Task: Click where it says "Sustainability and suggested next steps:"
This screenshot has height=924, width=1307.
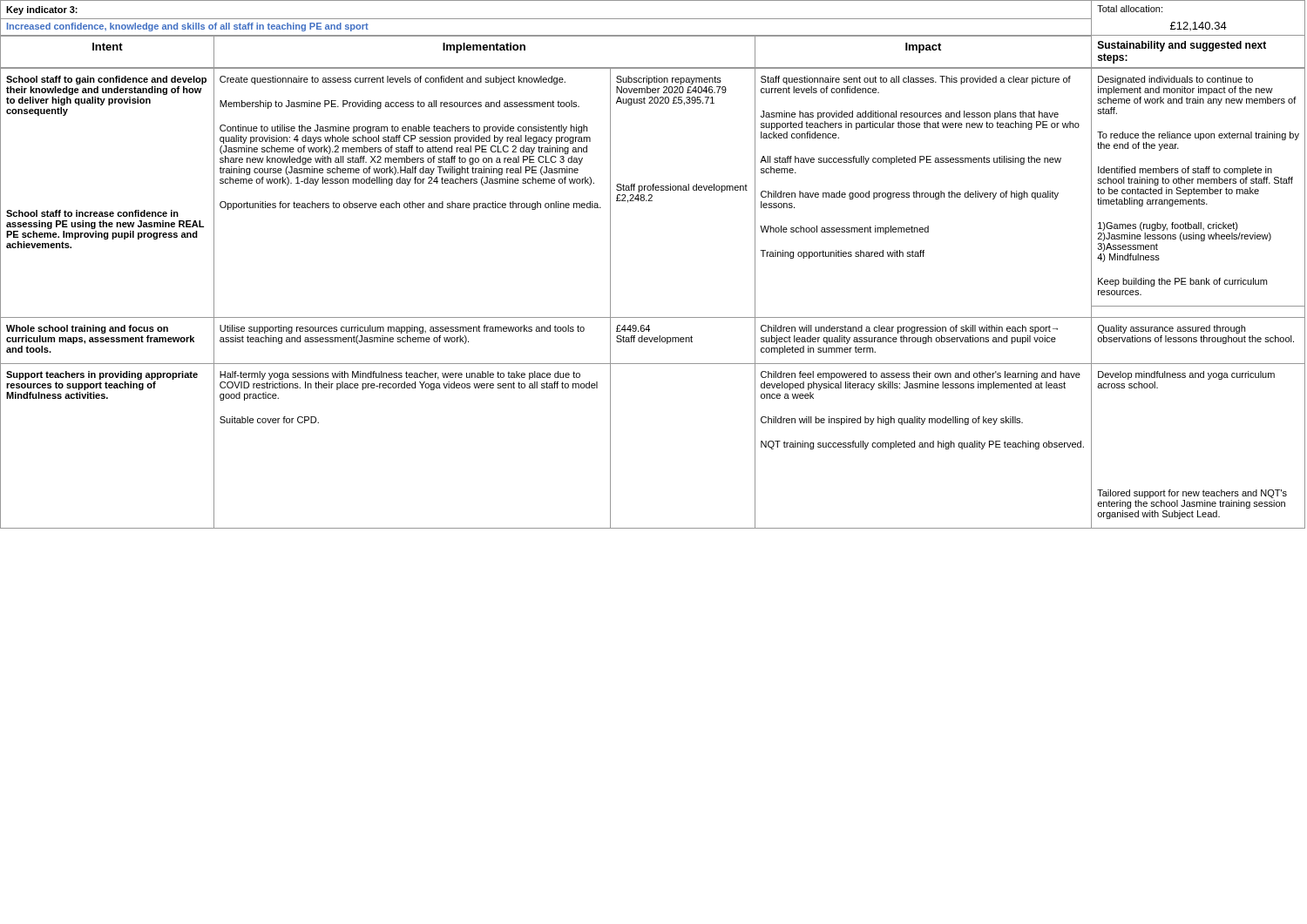Action: click(1182, 51)
